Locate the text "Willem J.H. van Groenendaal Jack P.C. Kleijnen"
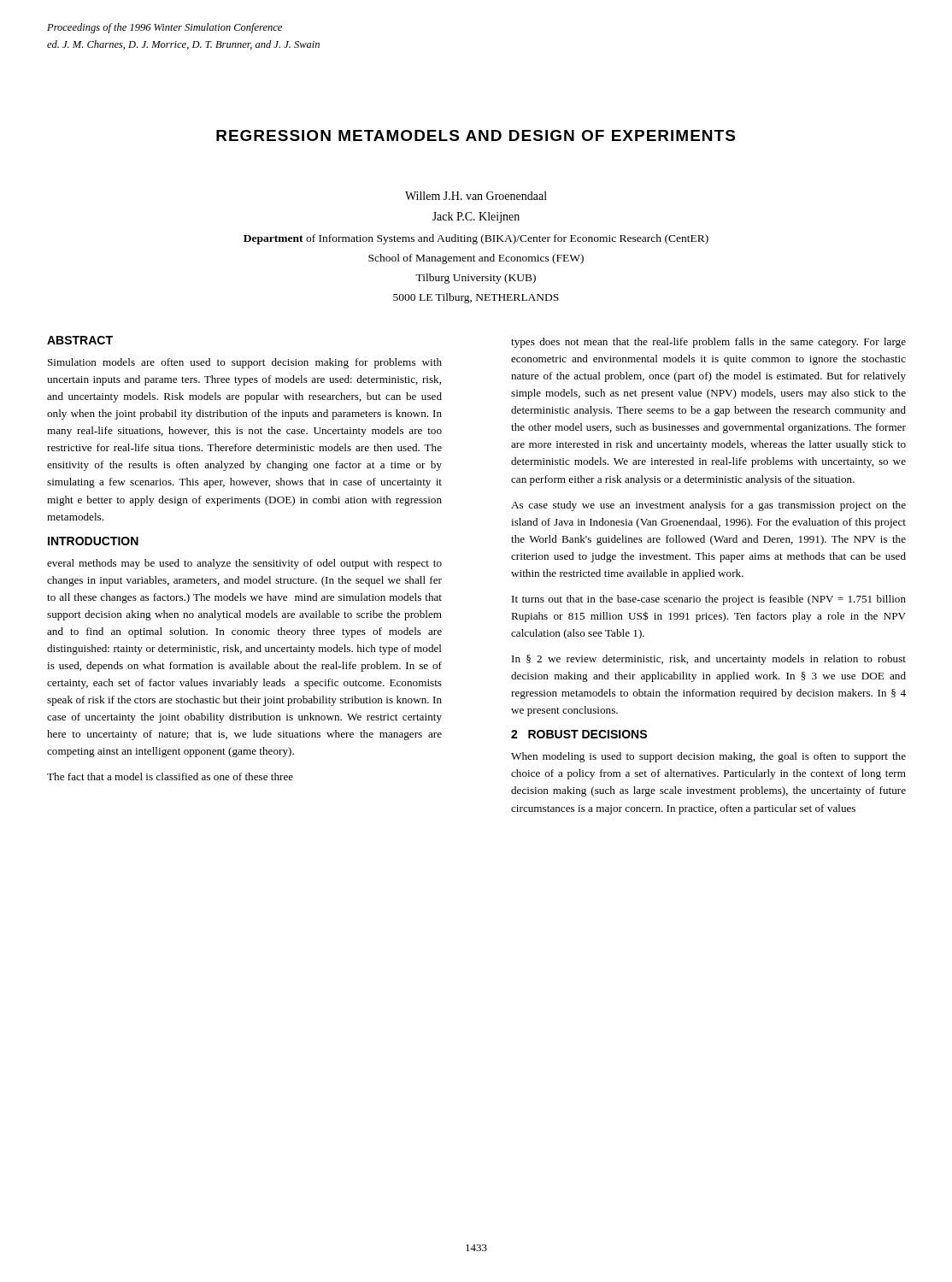 coord(476,206)
